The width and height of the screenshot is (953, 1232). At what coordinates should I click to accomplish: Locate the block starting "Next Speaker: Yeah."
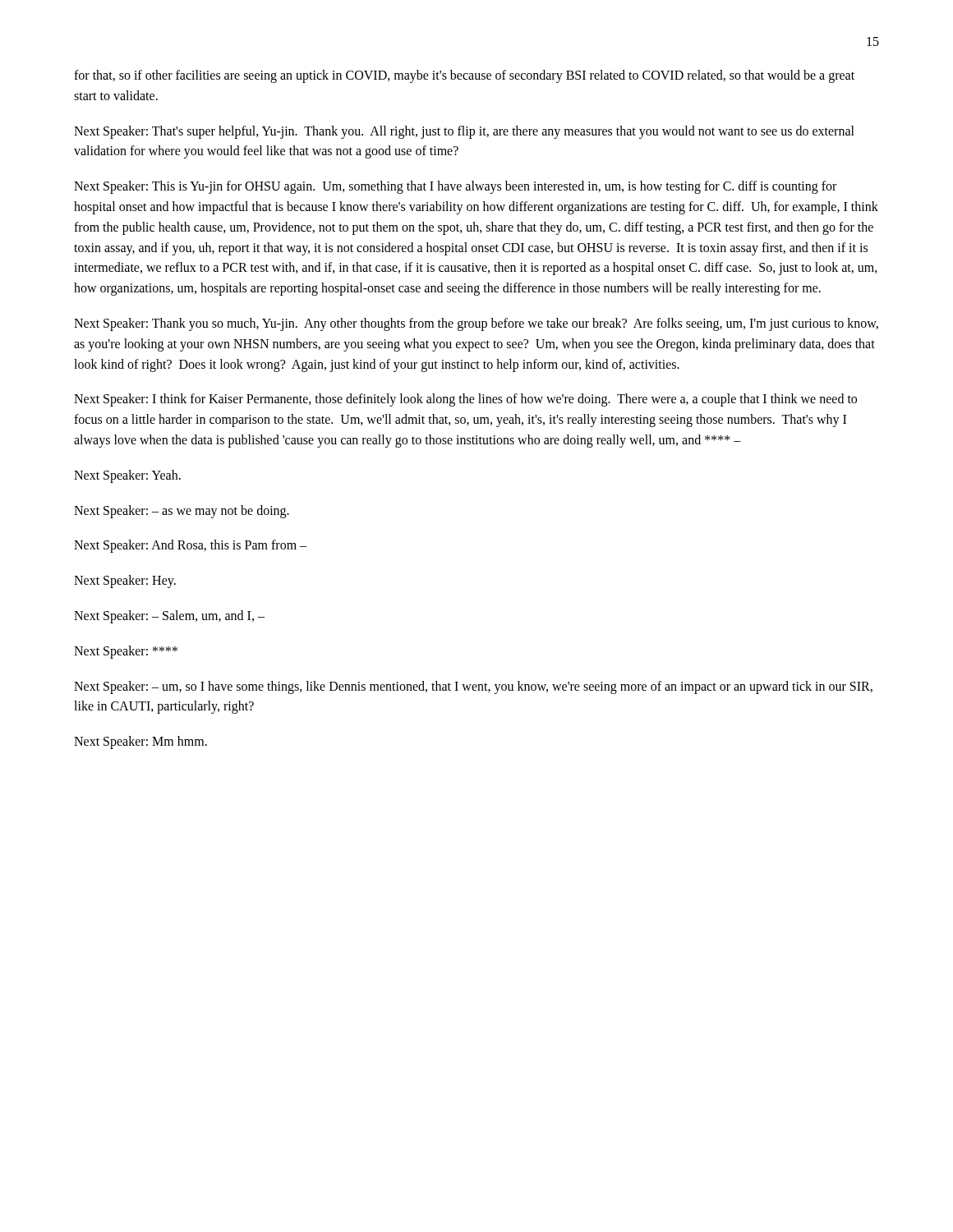pos(128,475)
